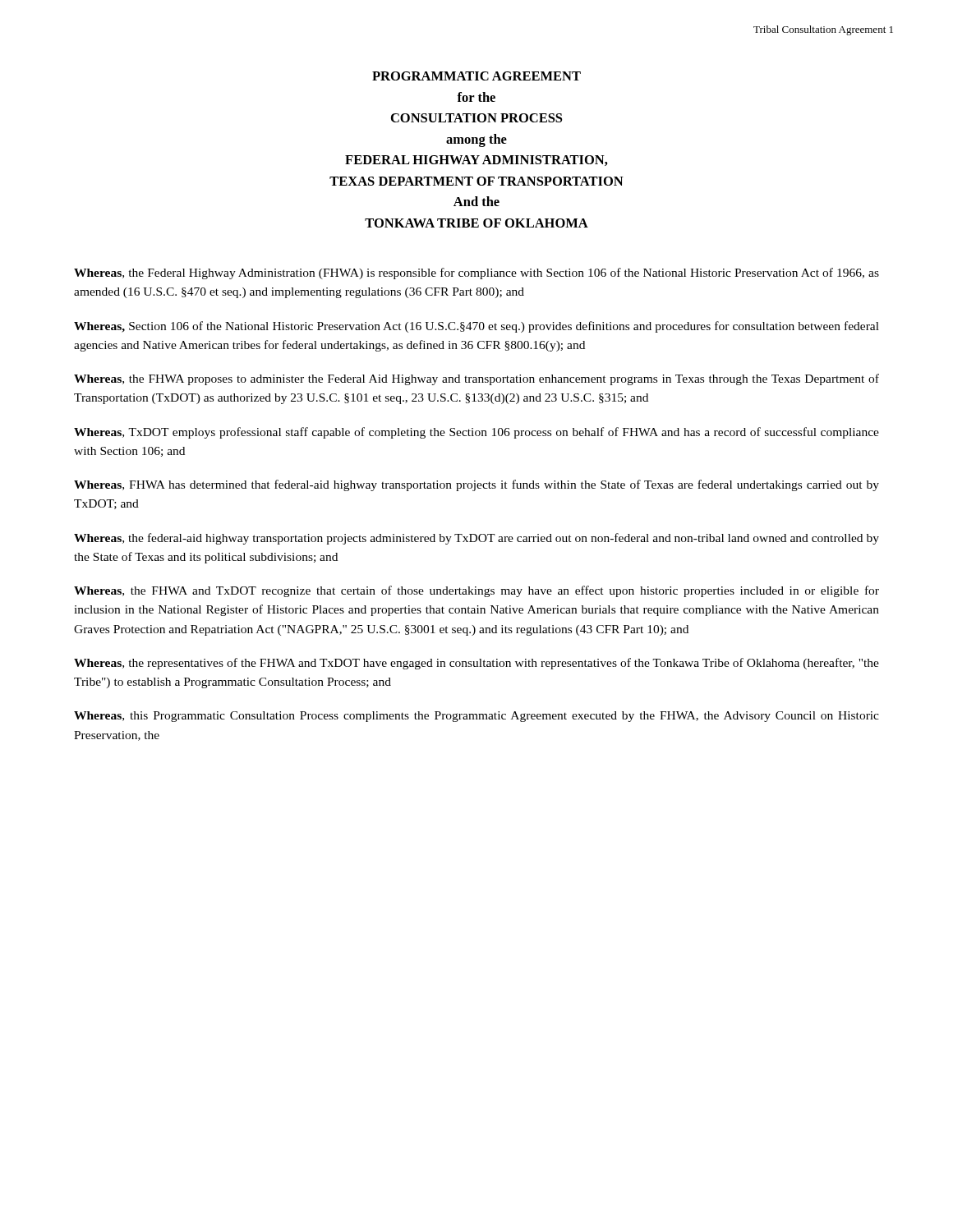Locate the block of text that opens with "Whereas, the federal-aid highway transportation"

tap(476, 547)
